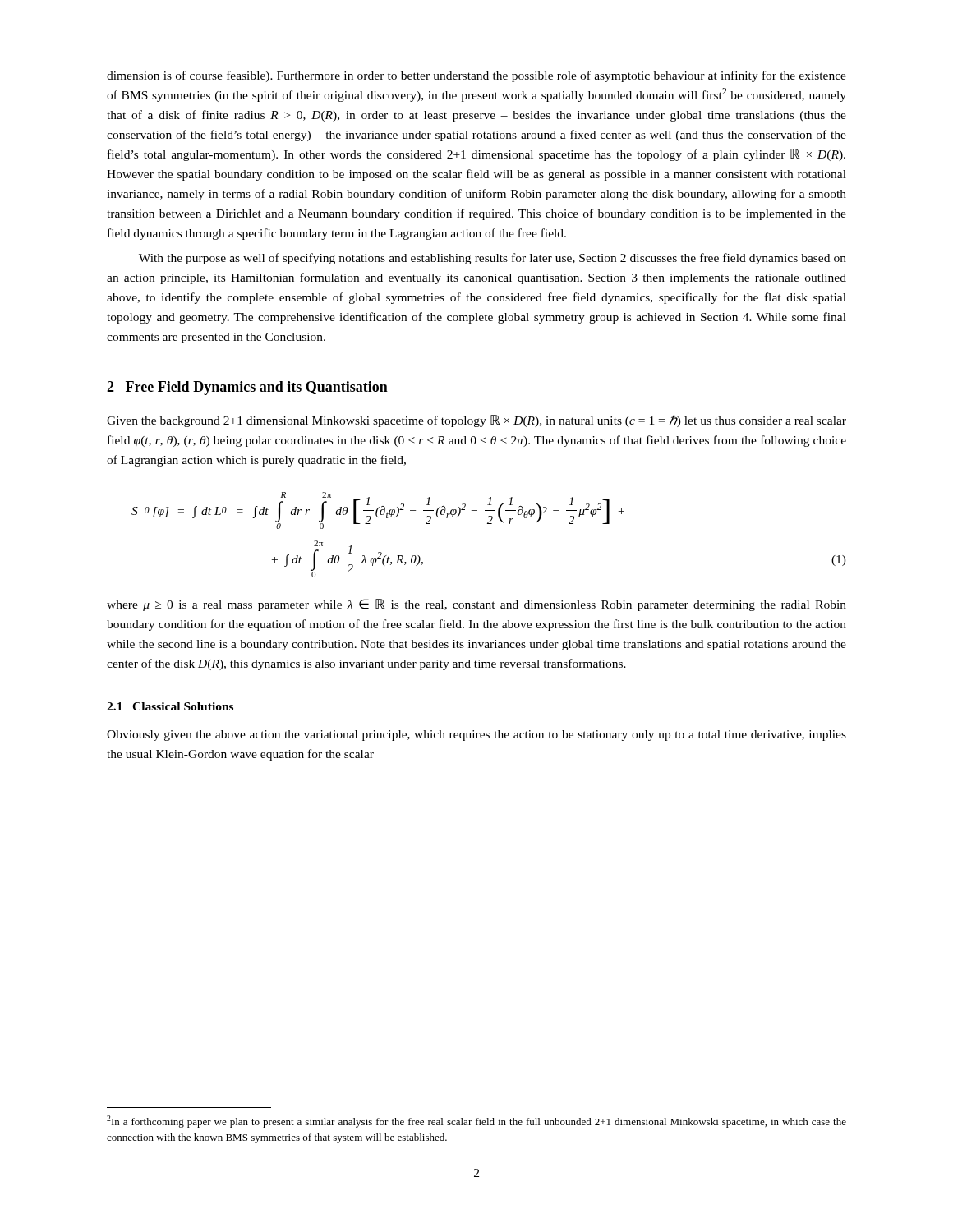The height and width of the screenshot is (1232, 953).
Task: Locate the text block with the text "dimension is of course feasible). Furthermore"
Action: [476, 154]
